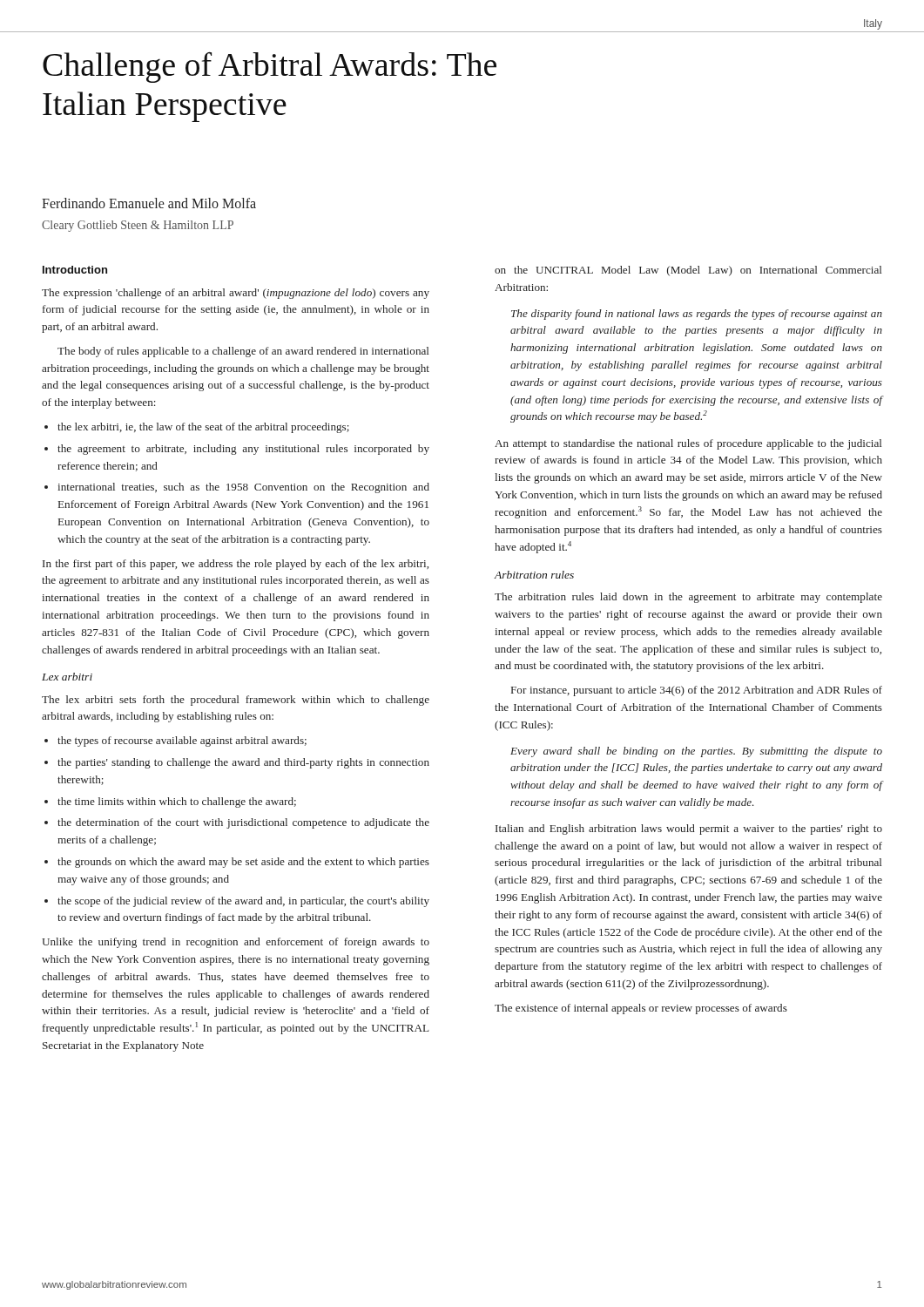Find the text block that says "An attempt to standardise the national"
The image size is (924, 1307).
[x=688, y=495]
